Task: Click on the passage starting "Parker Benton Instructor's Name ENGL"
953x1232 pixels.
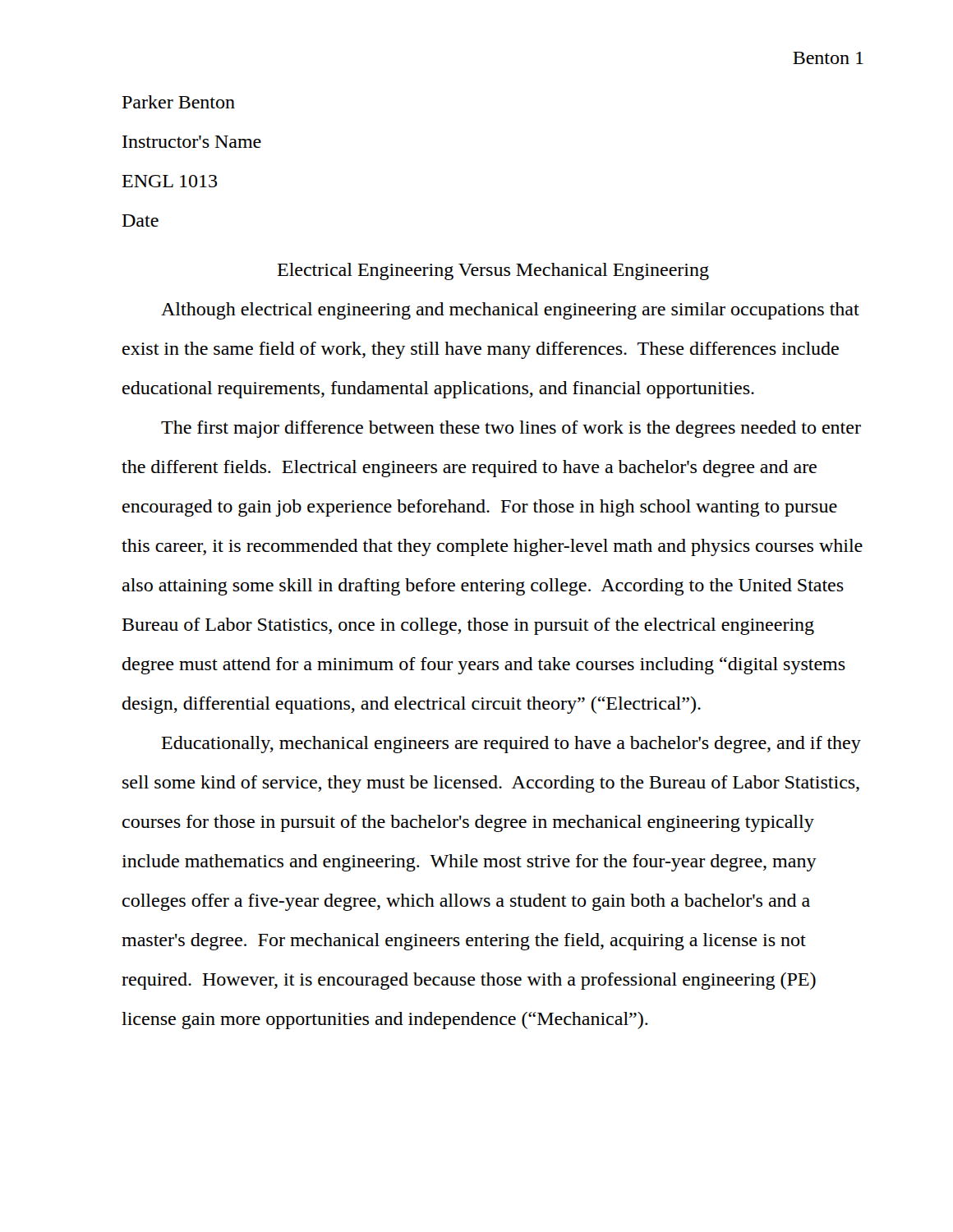Action: (x=179, y=102)
